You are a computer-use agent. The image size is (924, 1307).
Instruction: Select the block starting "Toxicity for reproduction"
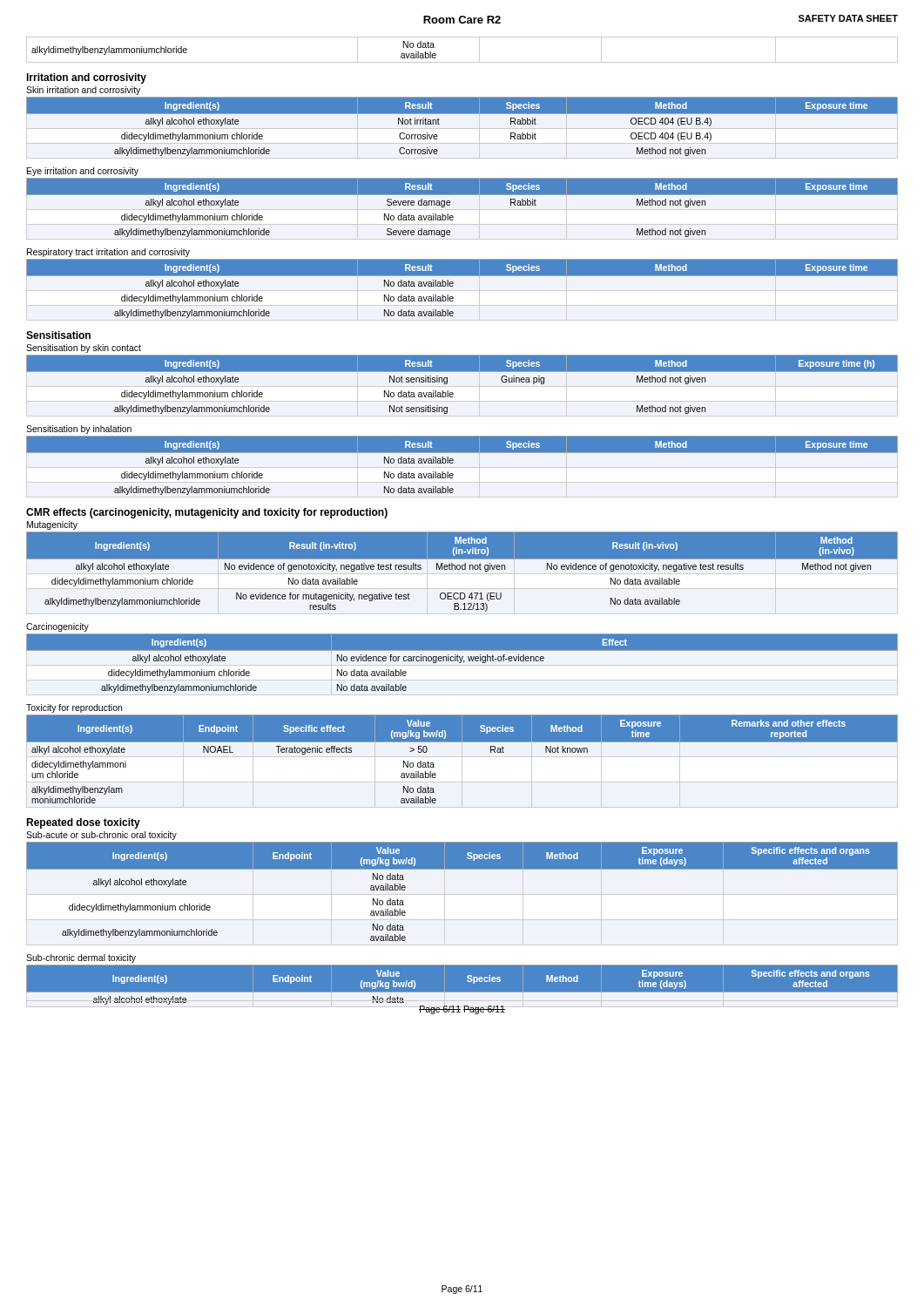(x=74, y=707)
